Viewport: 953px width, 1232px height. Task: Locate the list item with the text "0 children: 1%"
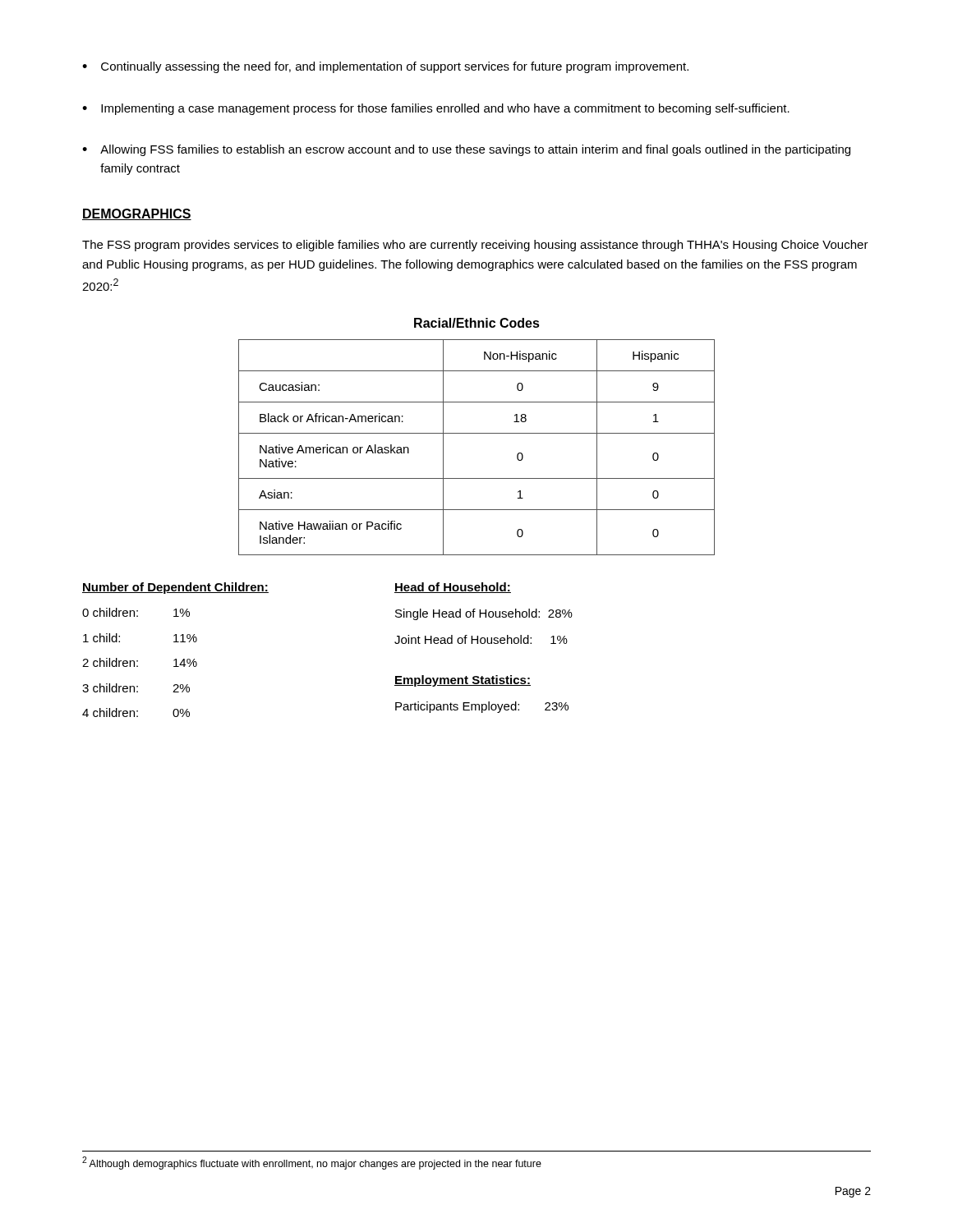[136, 612]
